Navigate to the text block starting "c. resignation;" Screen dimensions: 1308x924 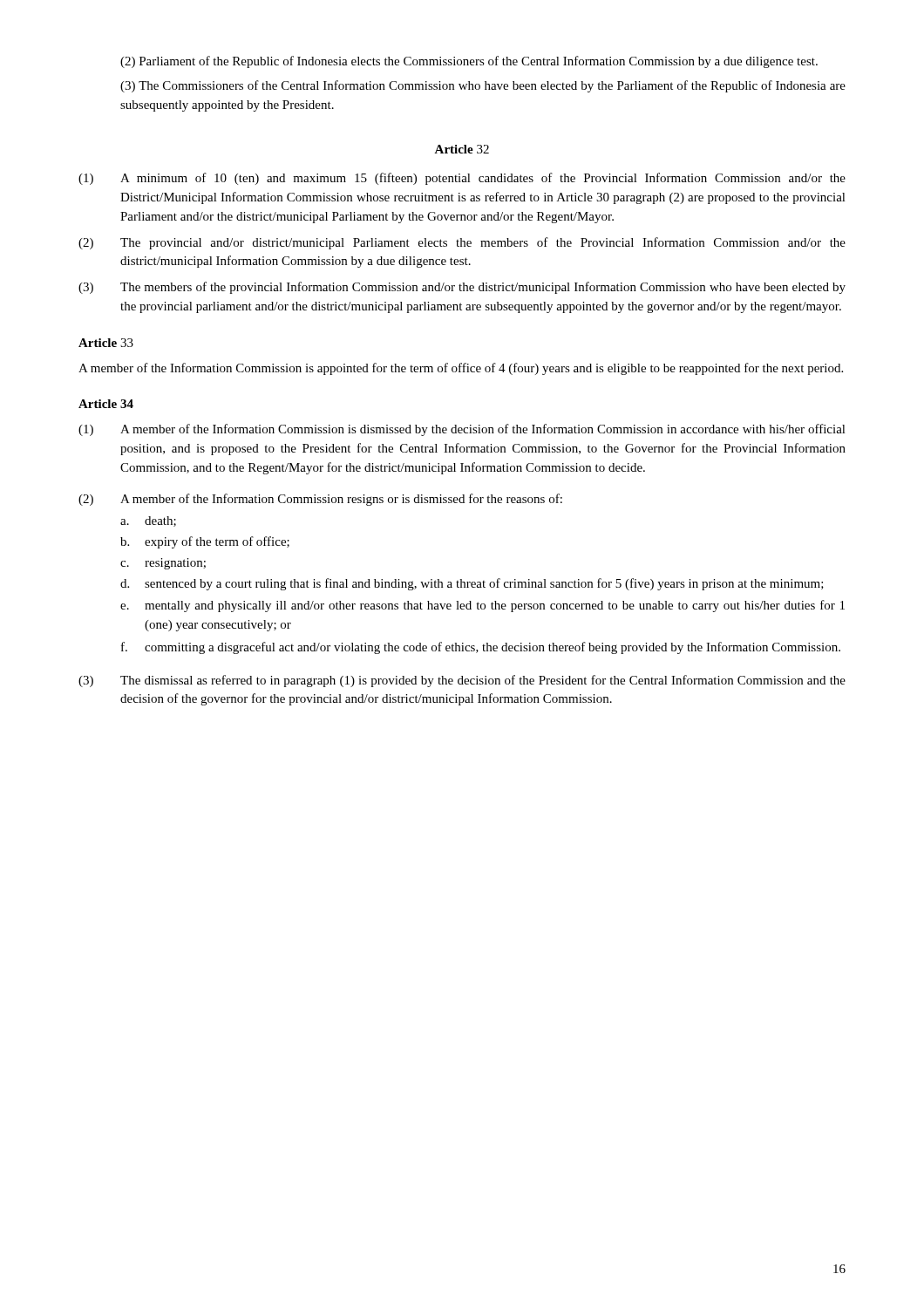point(163,564)
